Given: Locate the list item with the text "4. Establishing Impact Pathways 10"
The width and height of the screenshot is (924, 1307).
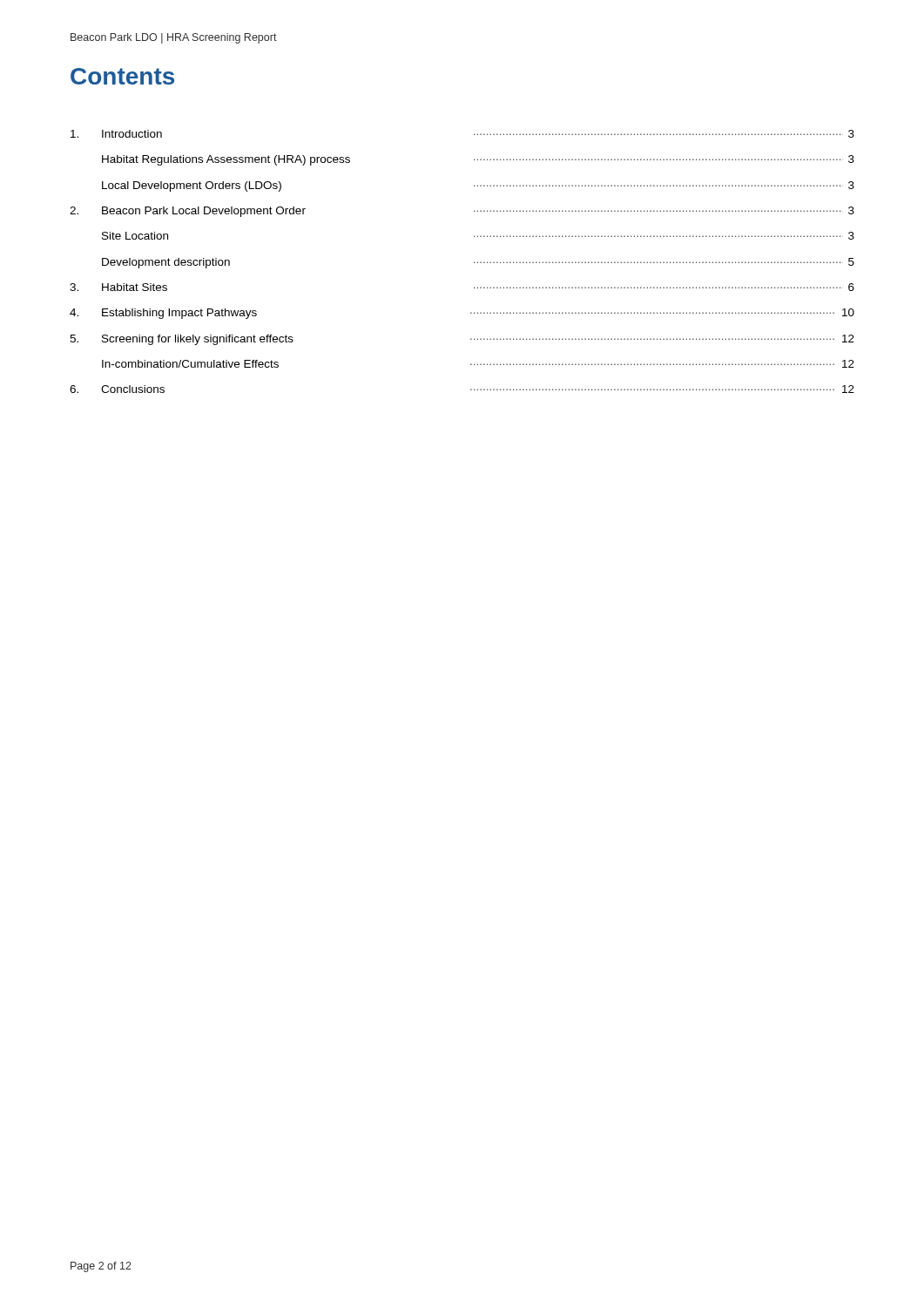Looking at the screenshot, I should [462, 313].
